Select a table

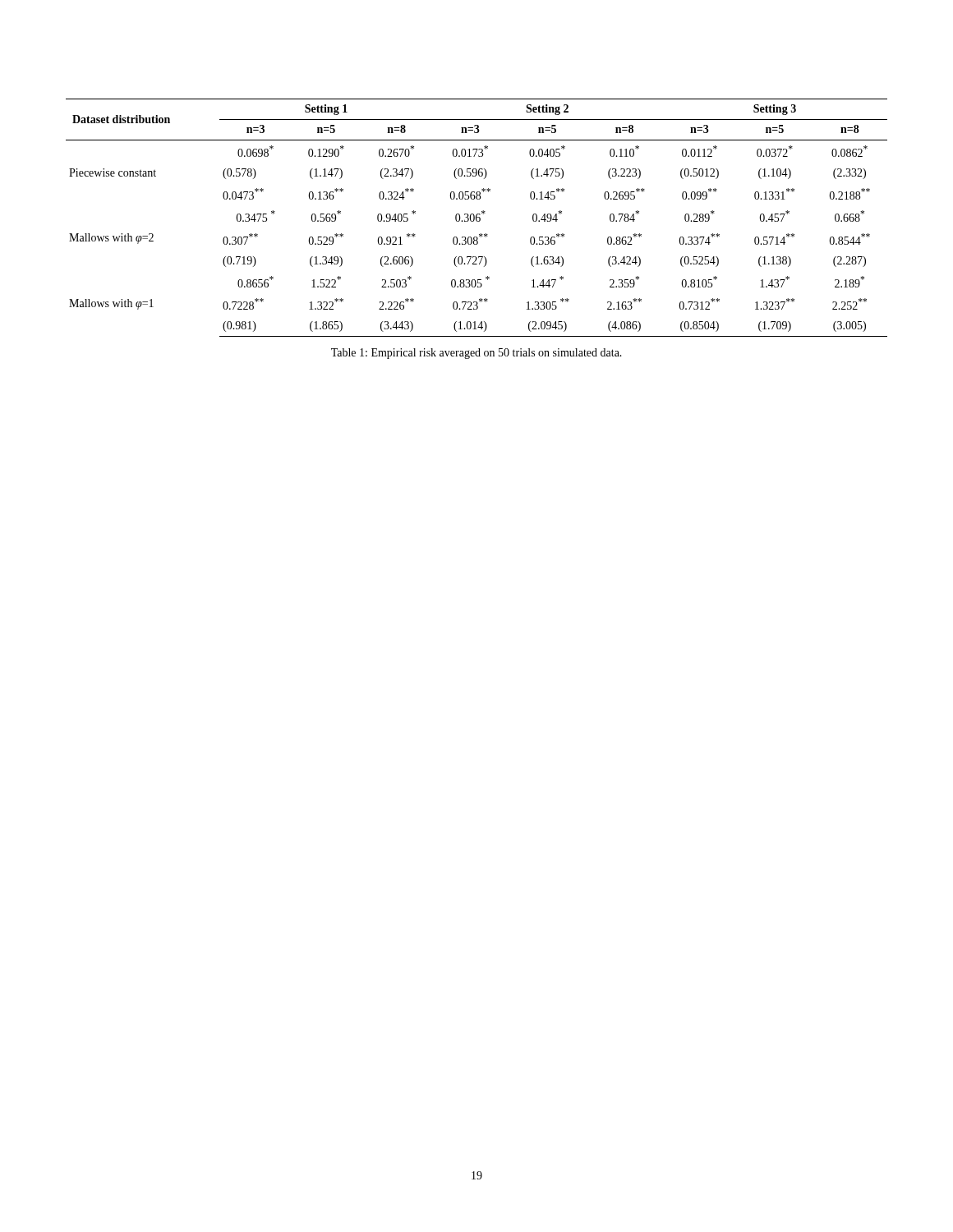(x=476, y=218)
